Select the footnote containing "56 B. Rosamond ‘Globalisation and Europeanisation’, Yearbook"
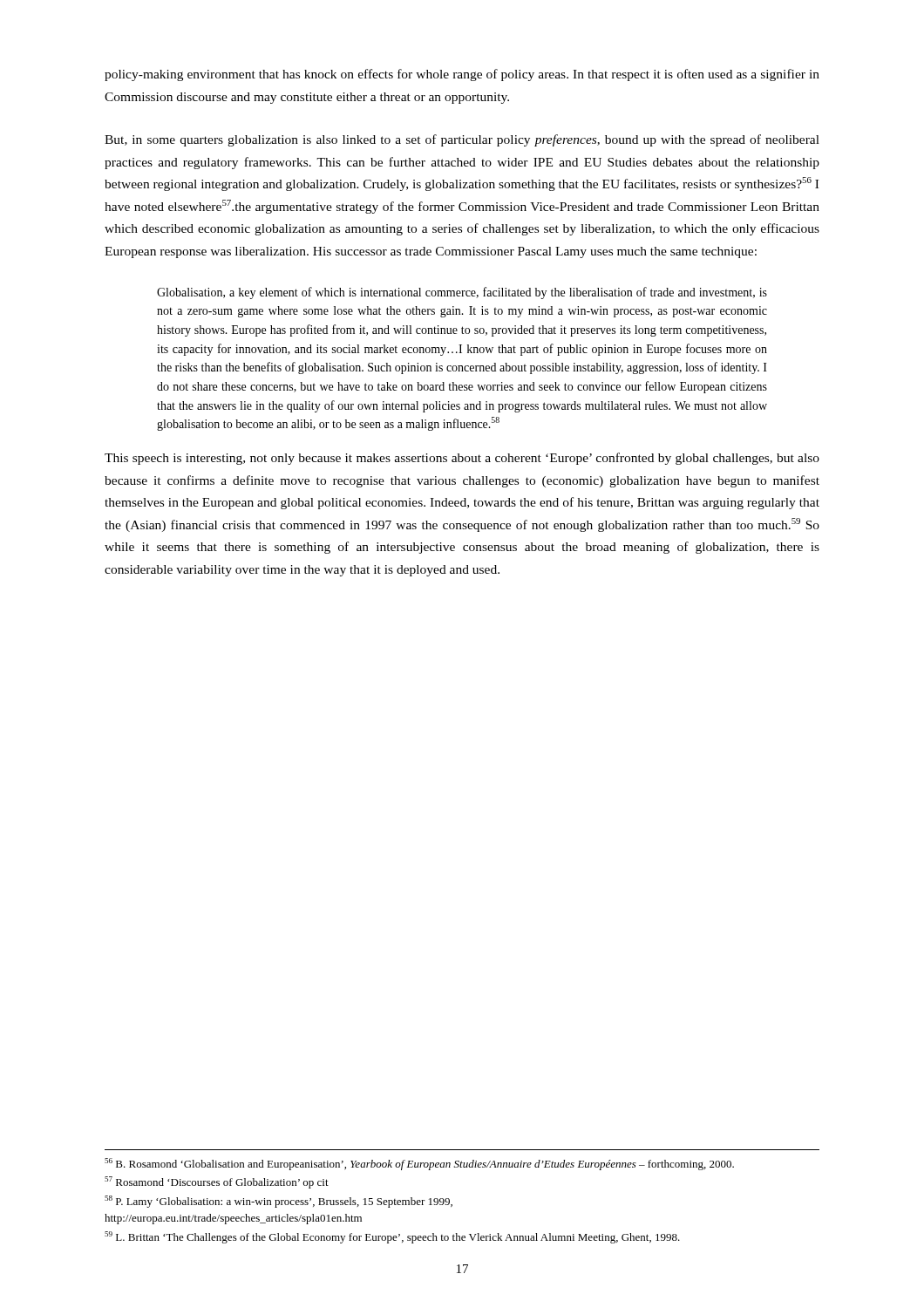 420,1163
